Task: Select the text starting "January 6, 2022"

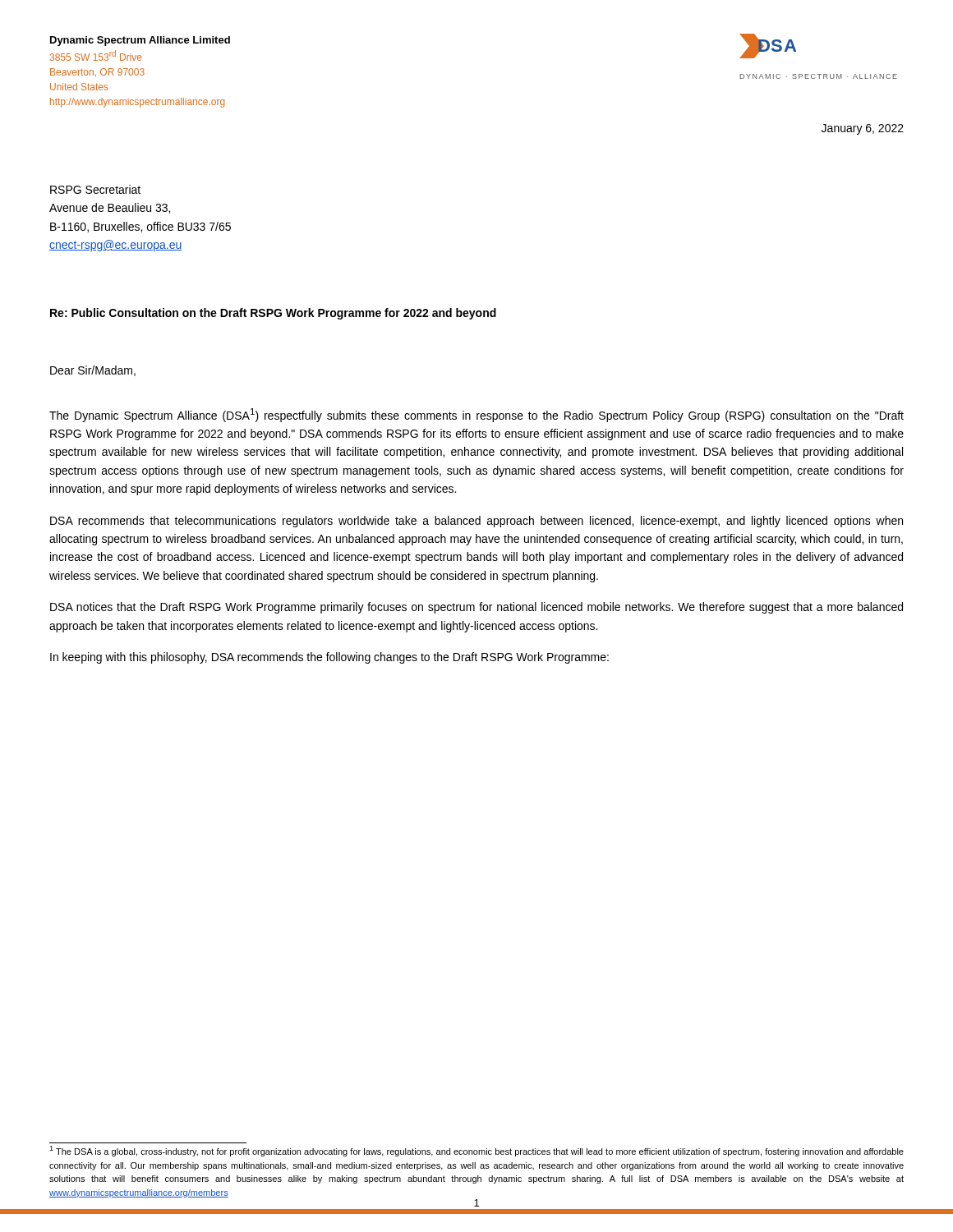Action: [862, 128]
